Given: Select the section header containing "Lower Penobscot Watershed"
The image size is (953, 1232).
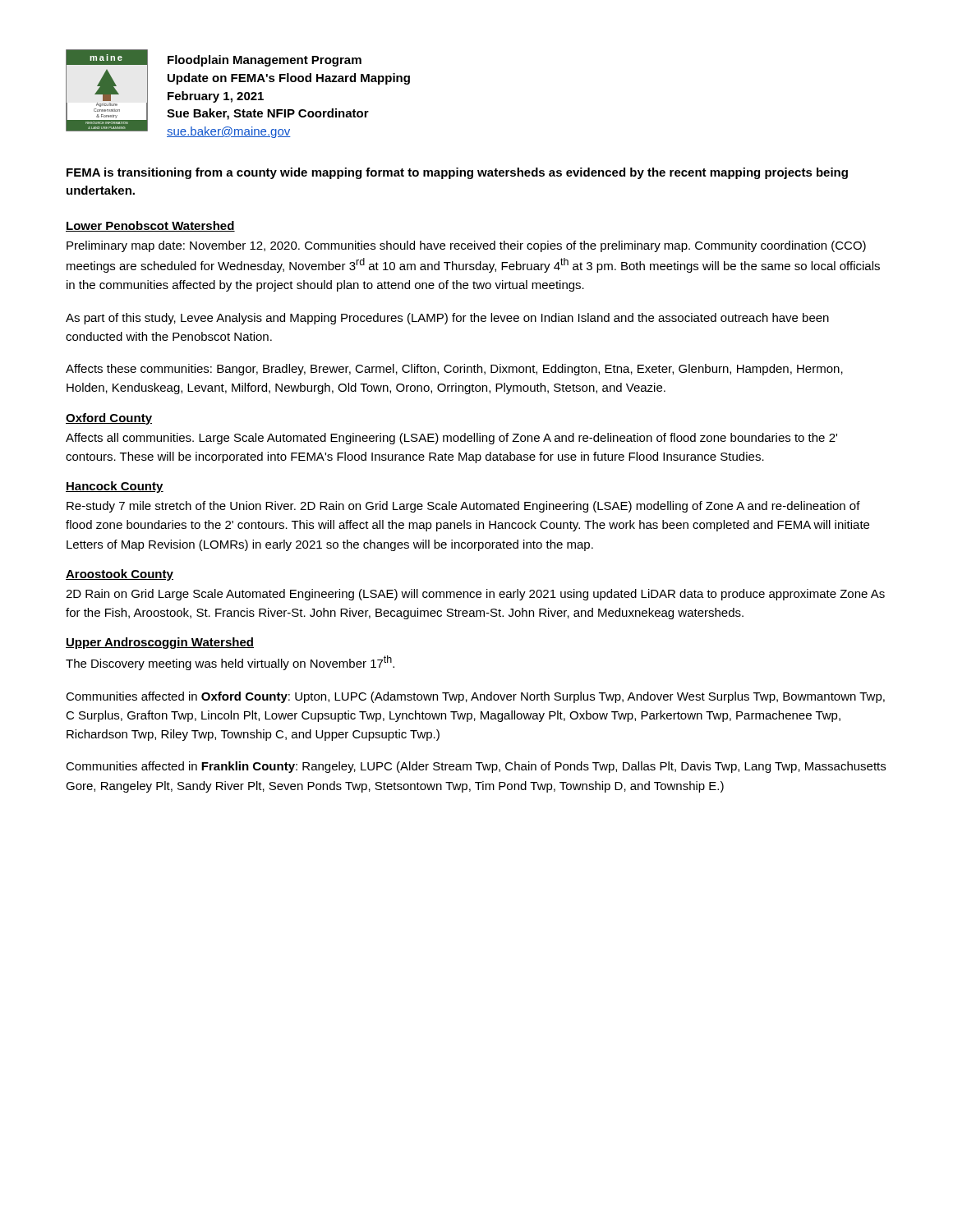Looking at the screenshot, I should coord(150,225).
